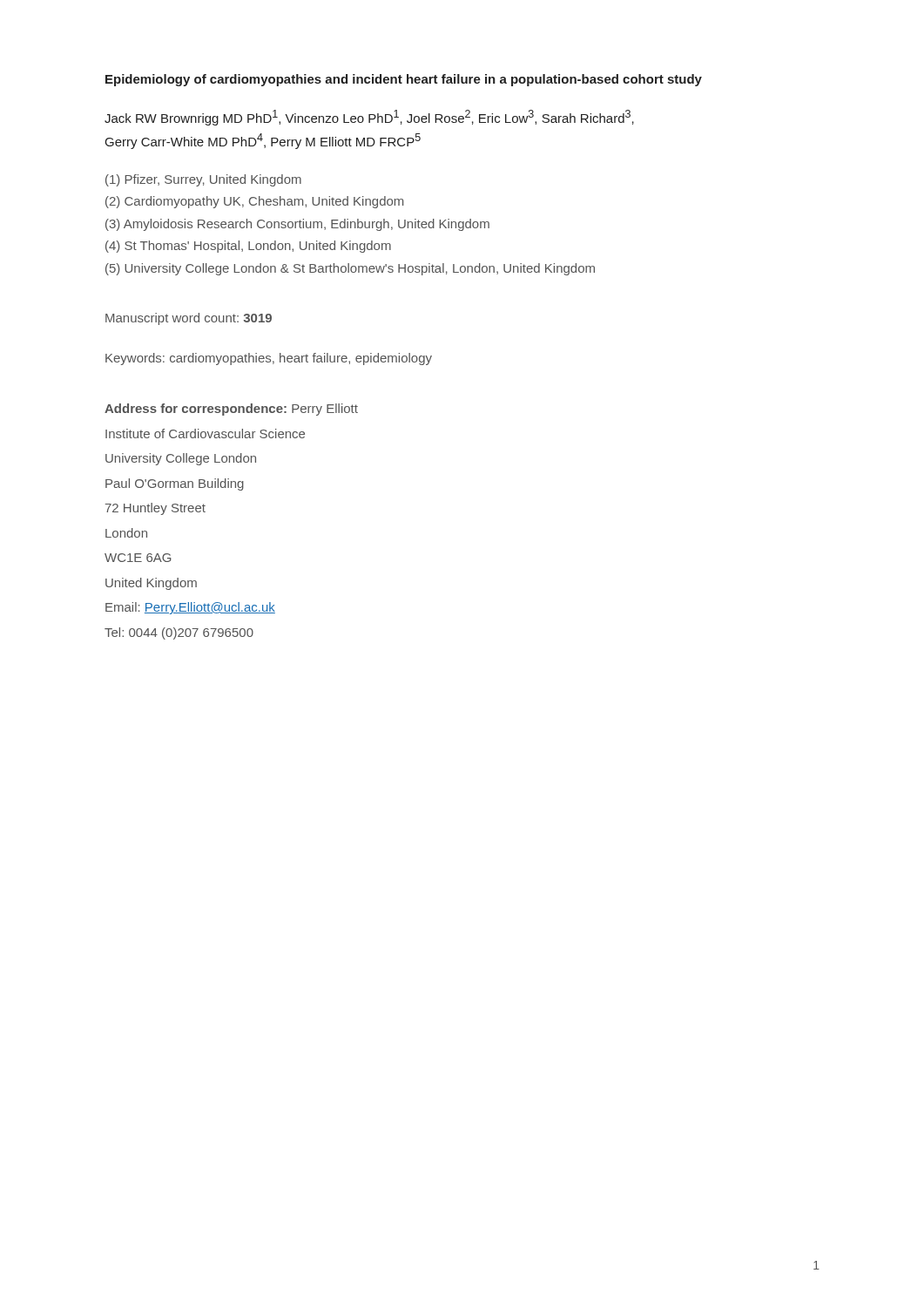
Task: Locate the region starting "(5) University College London & St Bartholomew's Hospital,"
Action: pyautogui.click(x=350, y=267)
